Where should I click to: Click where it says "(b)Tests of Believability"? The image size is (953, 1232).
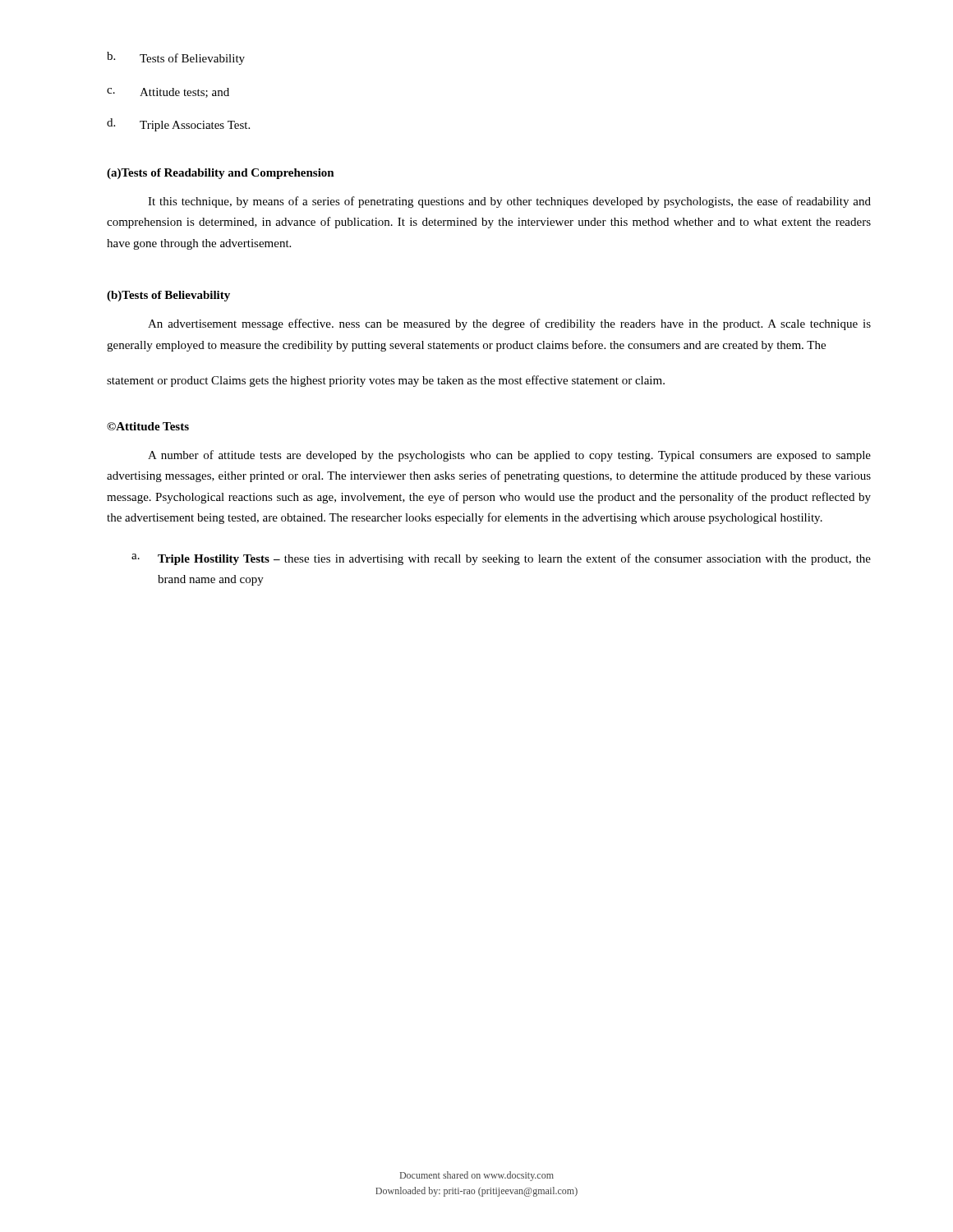[x=169, y=295]
